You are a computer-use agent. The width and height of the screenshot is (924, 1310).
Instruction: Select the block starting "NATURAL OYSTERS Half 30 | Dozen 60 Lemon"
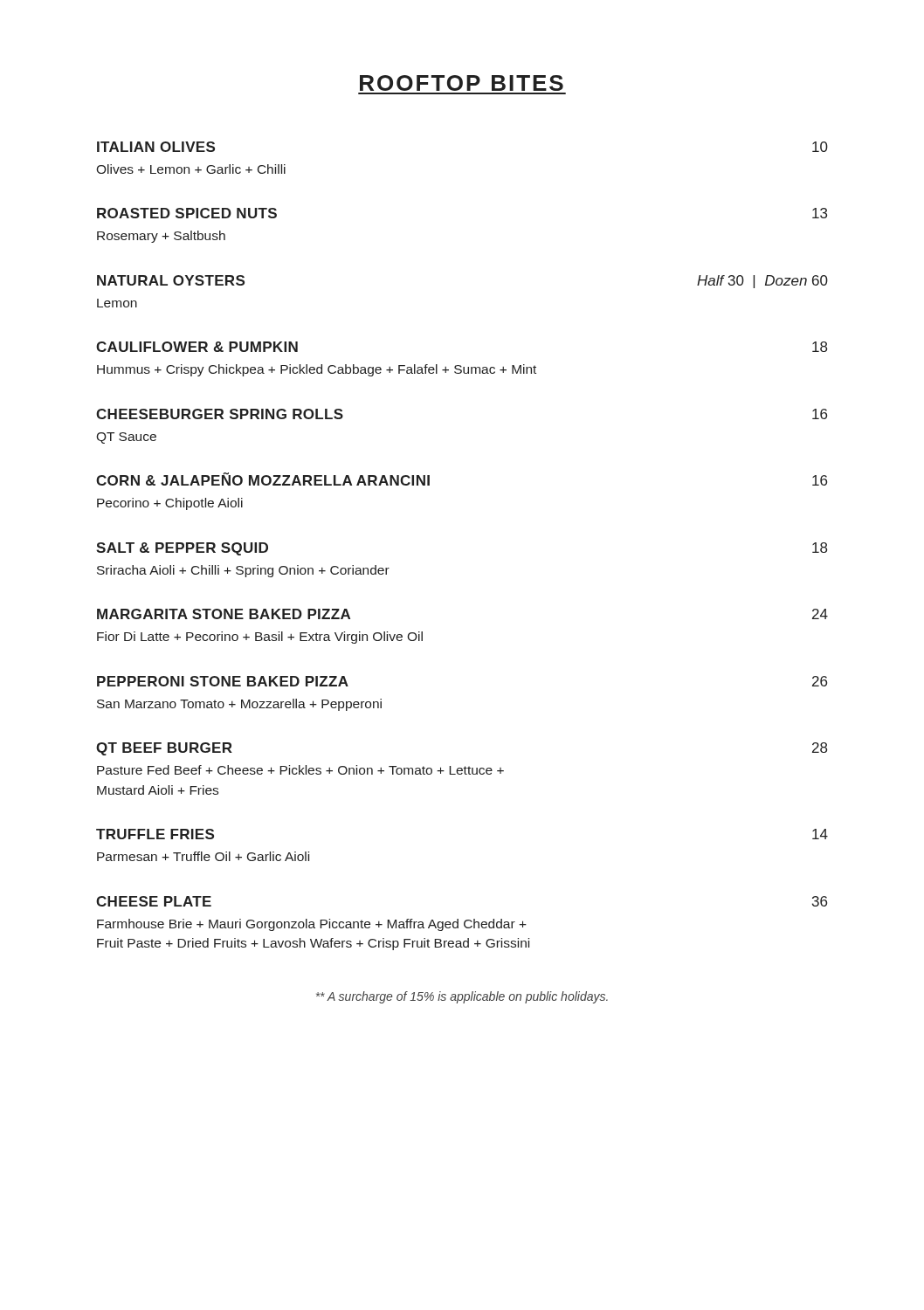(x=162, y=282)
